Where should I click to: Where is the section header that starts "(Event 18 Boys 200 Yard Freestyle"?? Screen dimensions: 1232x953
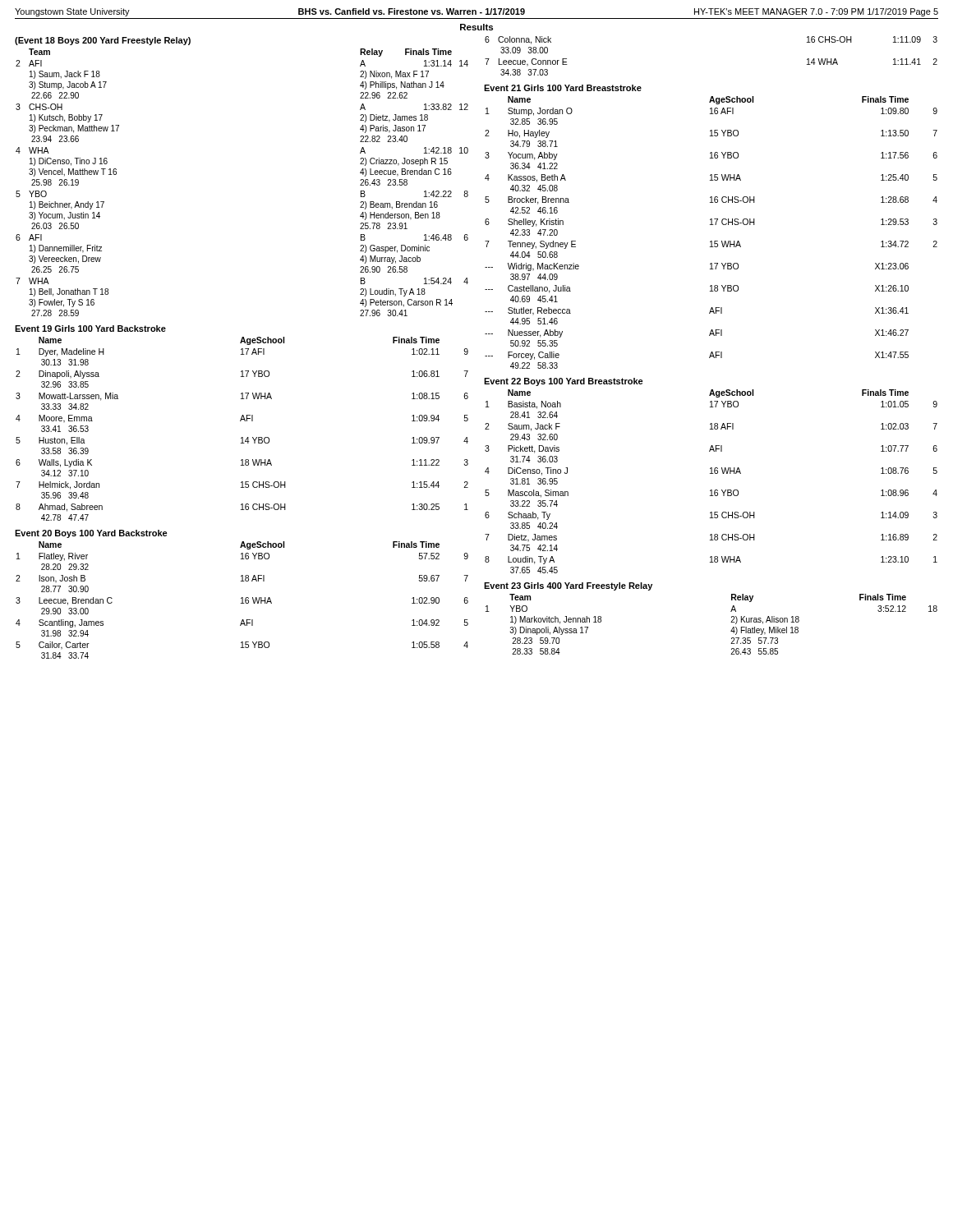coord(103,40)
